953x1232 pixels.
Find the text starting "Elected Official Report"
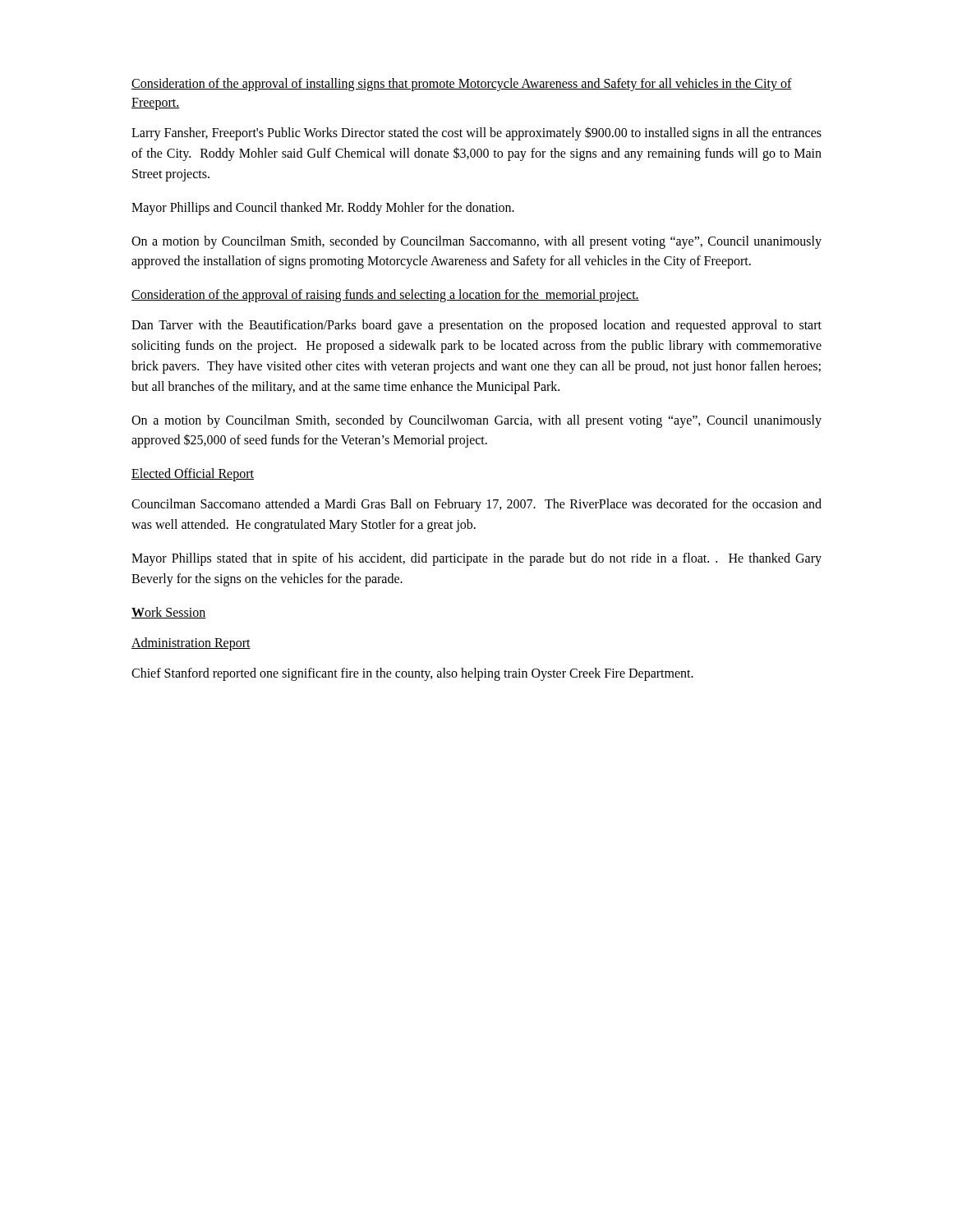click(x=193, y=474)
